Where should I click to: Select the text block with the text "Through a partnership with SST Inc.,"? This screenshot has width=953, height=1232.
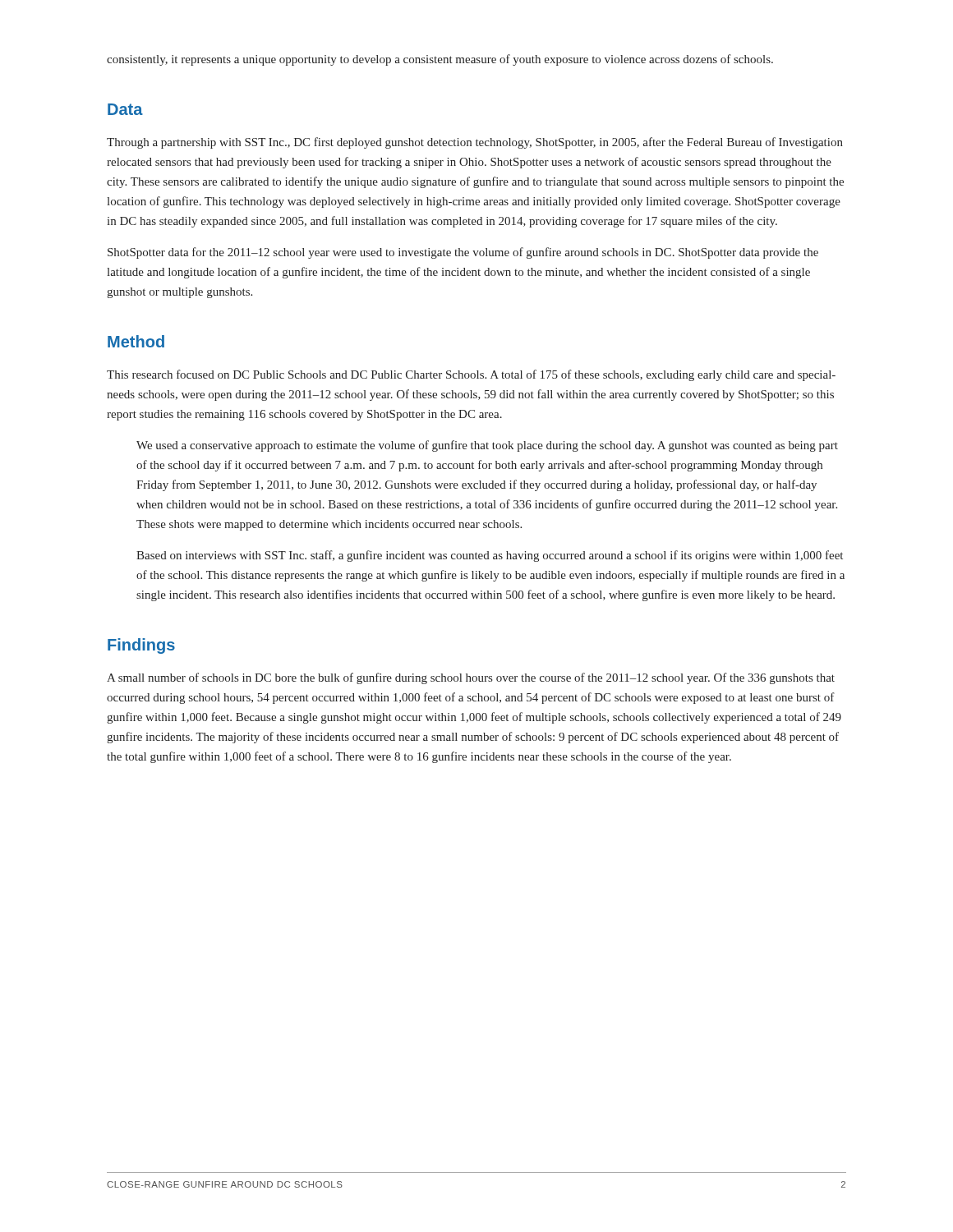click(x=476, y=182)
